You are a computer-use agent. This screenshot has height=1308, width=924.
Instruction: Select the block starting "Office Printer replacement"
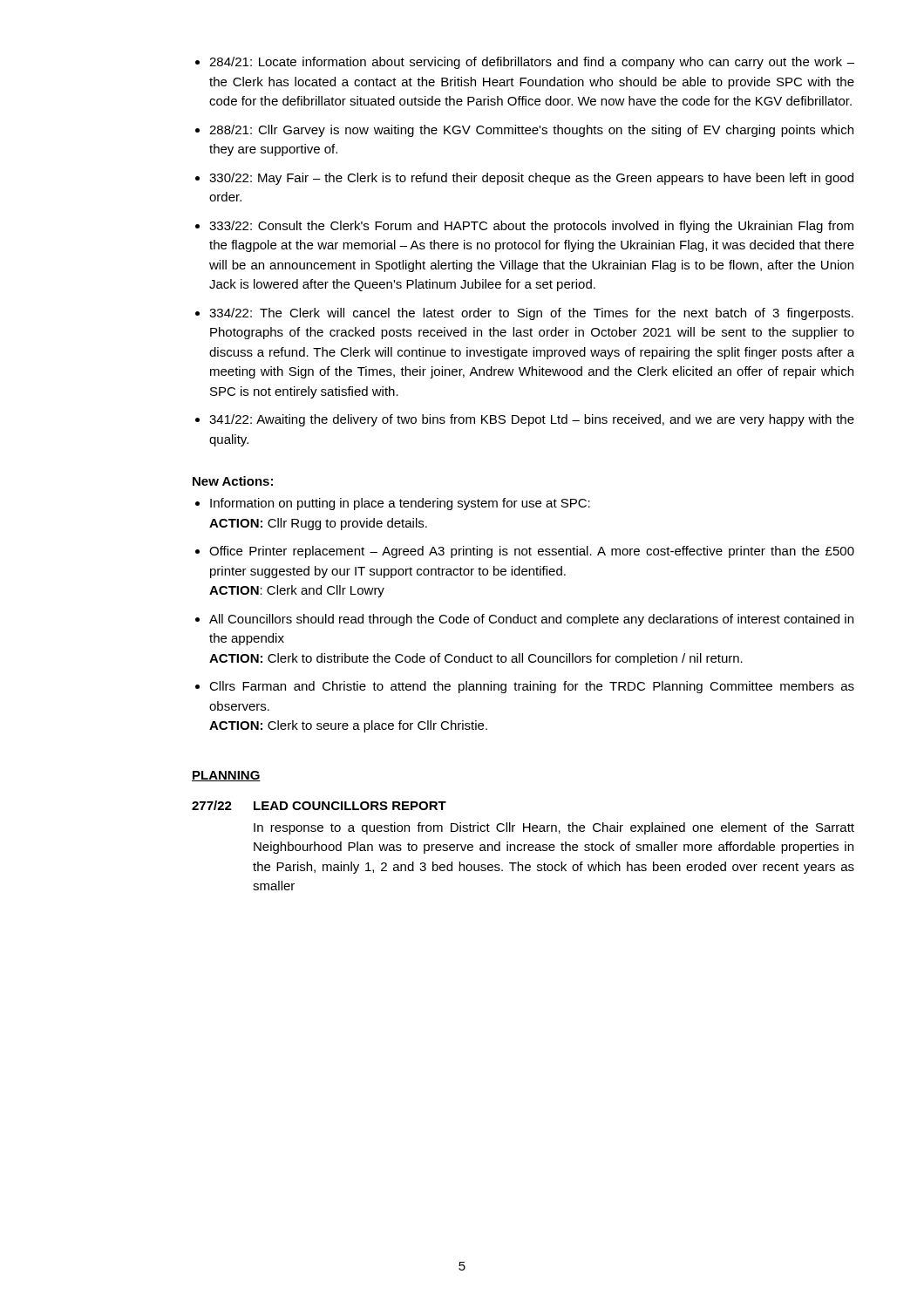tap(532, 571)
